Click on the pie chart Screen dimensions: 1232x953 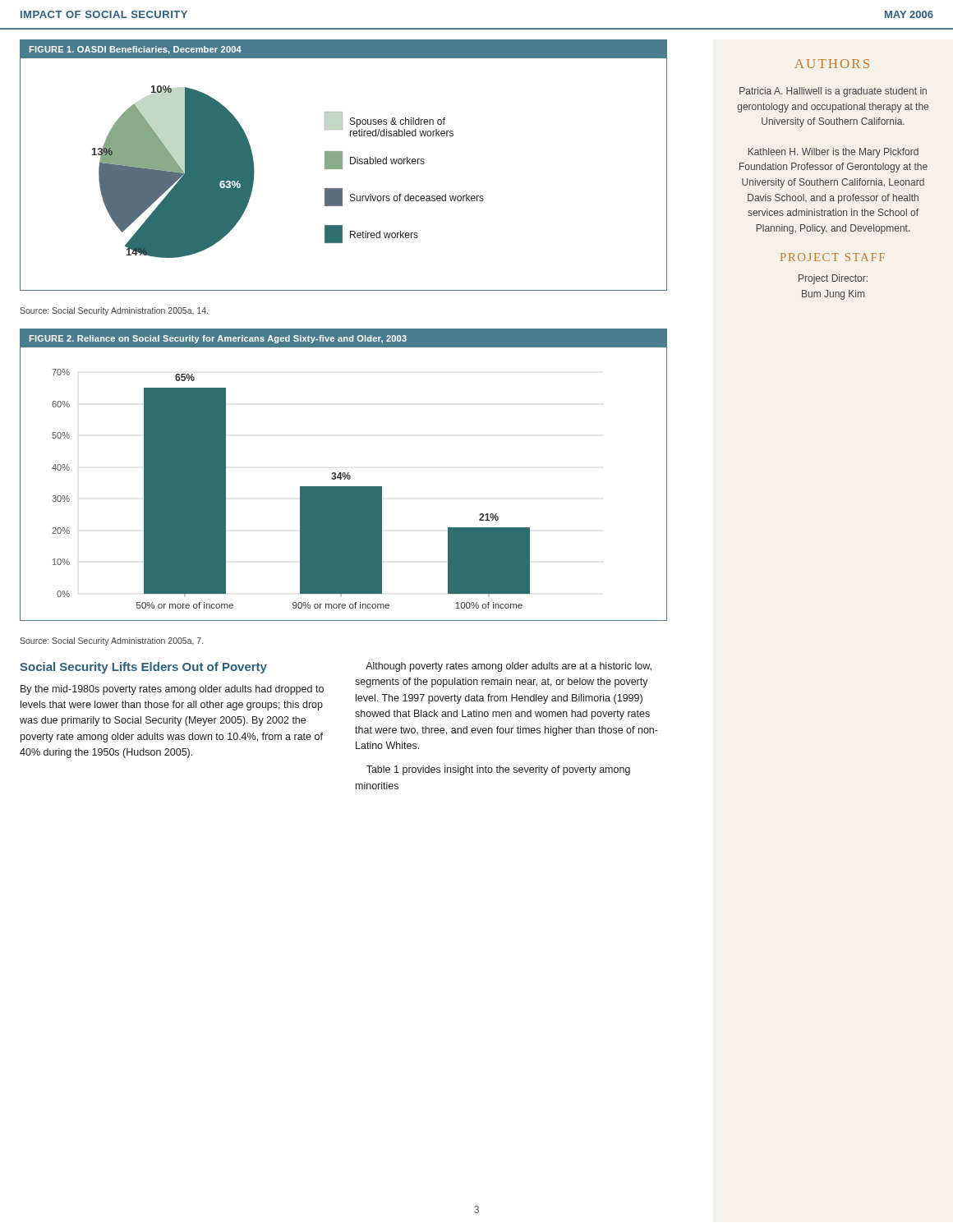[x=343, y=165]
